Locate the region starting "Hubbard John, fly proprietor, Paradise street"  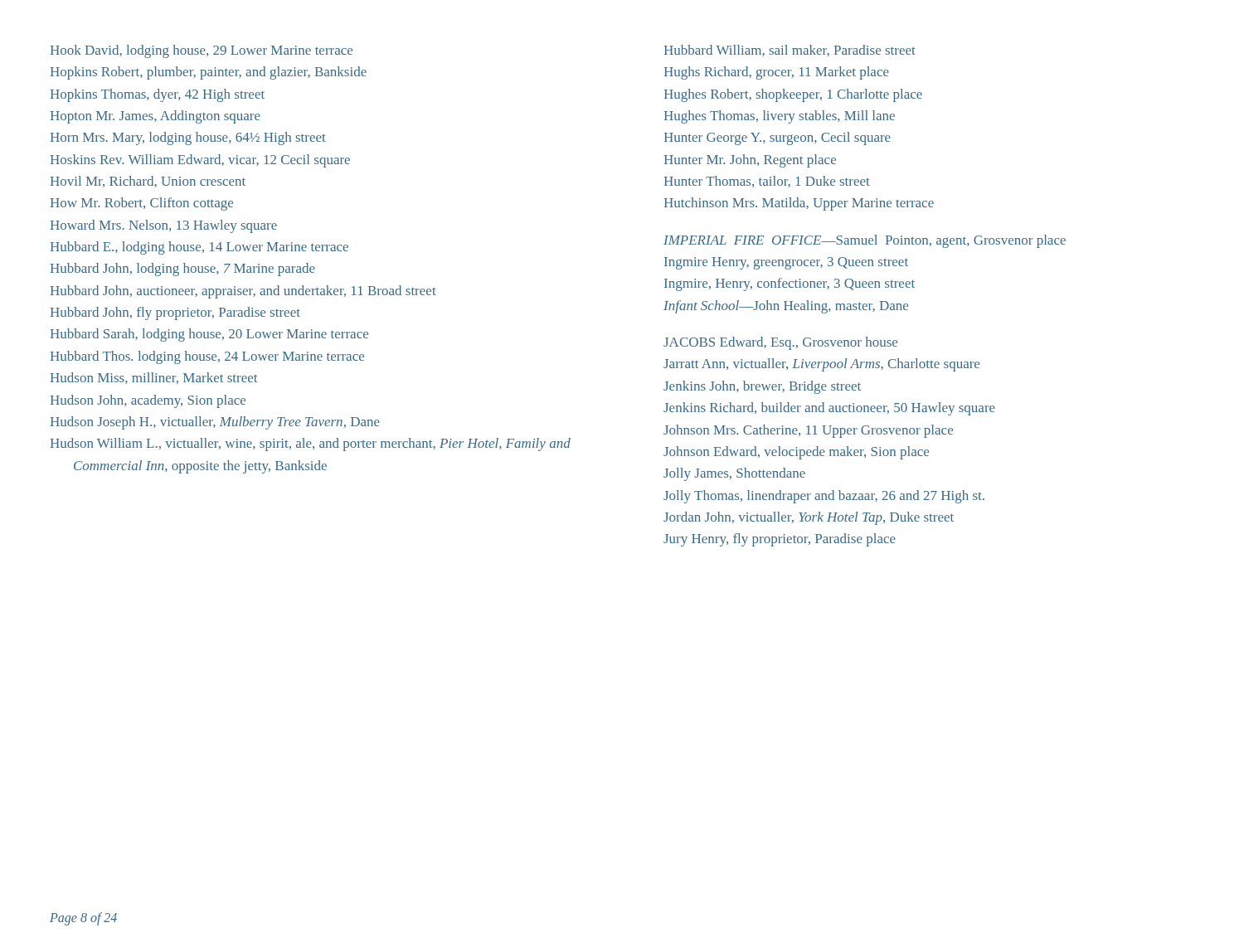[x=175, y=312]
